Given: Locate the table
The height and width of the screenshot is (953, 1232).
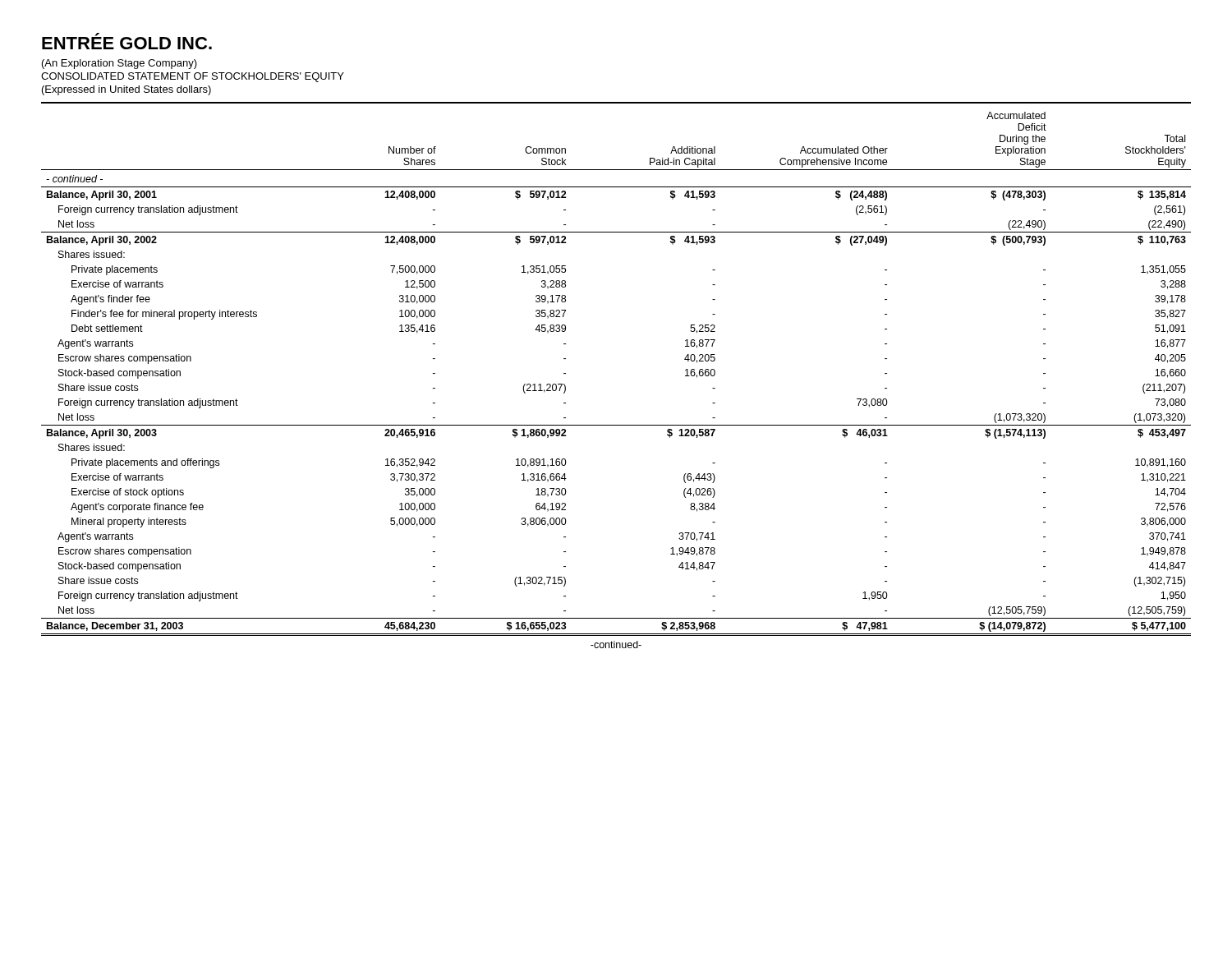Looking at the screenshot, I should click(616, 380).
